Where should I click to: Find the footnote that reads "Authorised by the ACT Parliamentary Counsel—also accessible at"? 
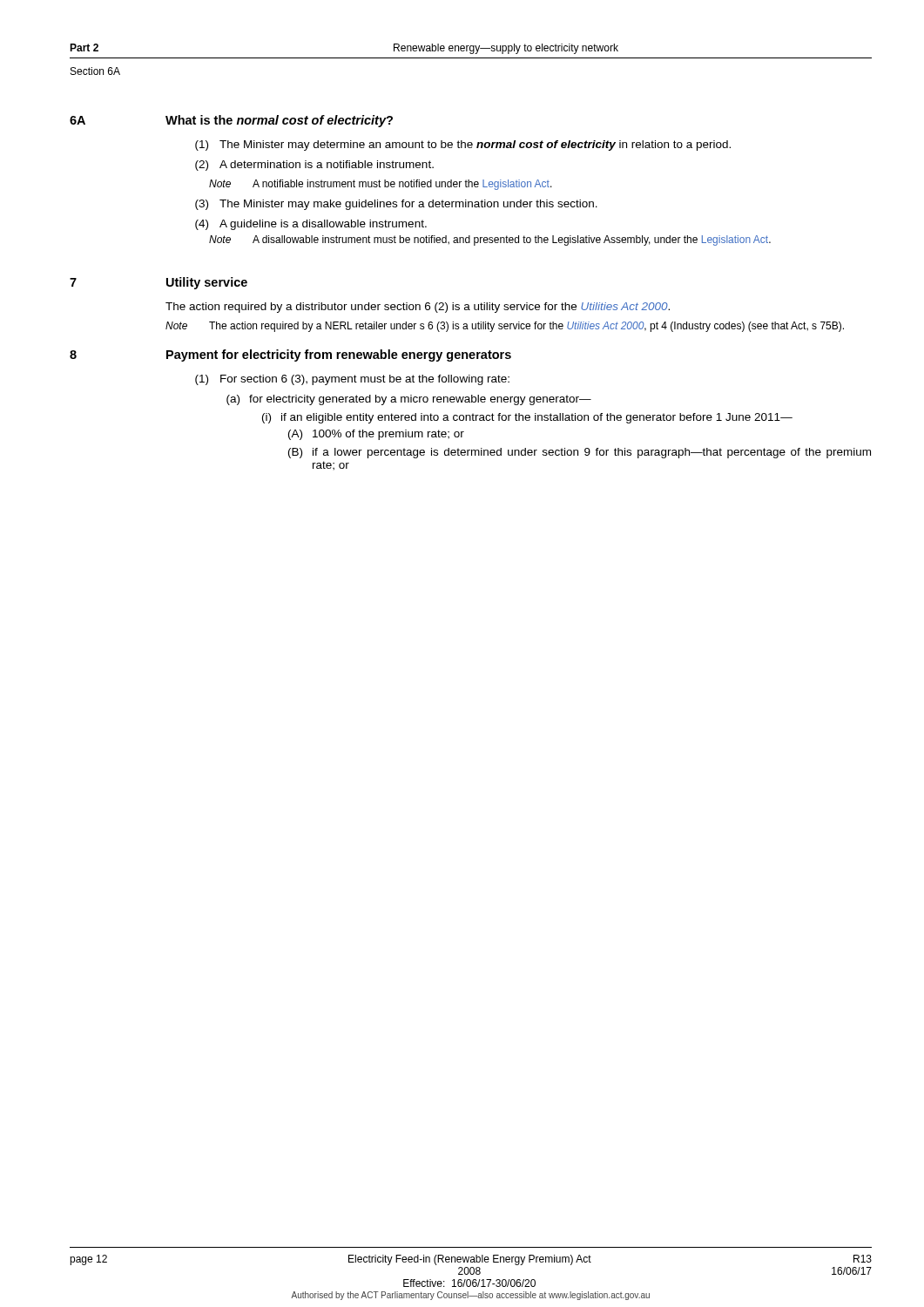(471, 1295)
